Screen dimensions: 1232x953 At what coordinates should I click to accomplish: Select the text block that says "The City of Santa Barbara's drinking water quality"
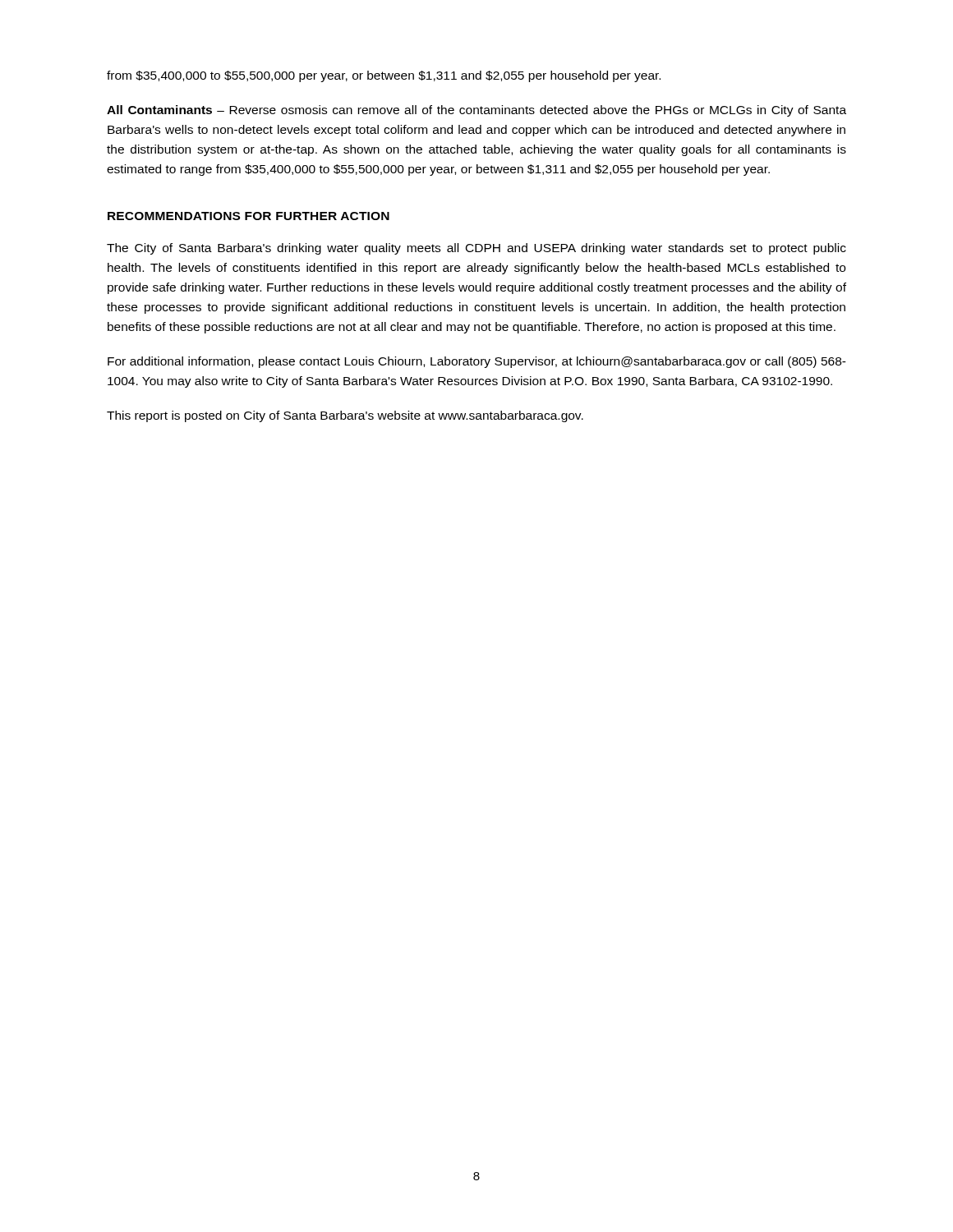click(x=476, y=287)
